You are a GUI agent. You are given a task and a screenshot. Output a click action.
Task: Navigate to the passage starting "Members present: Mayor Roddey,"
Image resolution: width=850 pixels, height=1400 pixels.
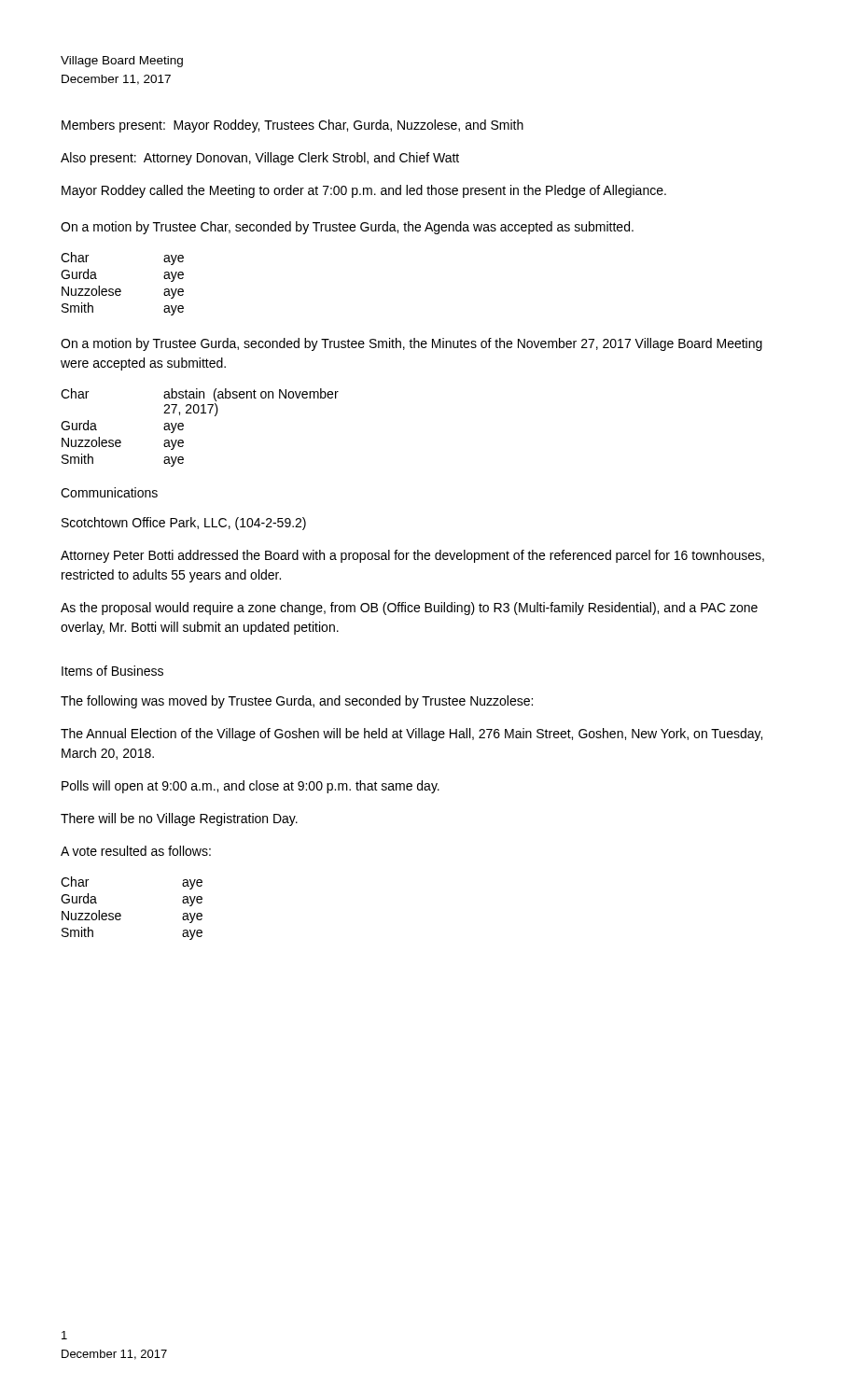click(x=292, y=125)
